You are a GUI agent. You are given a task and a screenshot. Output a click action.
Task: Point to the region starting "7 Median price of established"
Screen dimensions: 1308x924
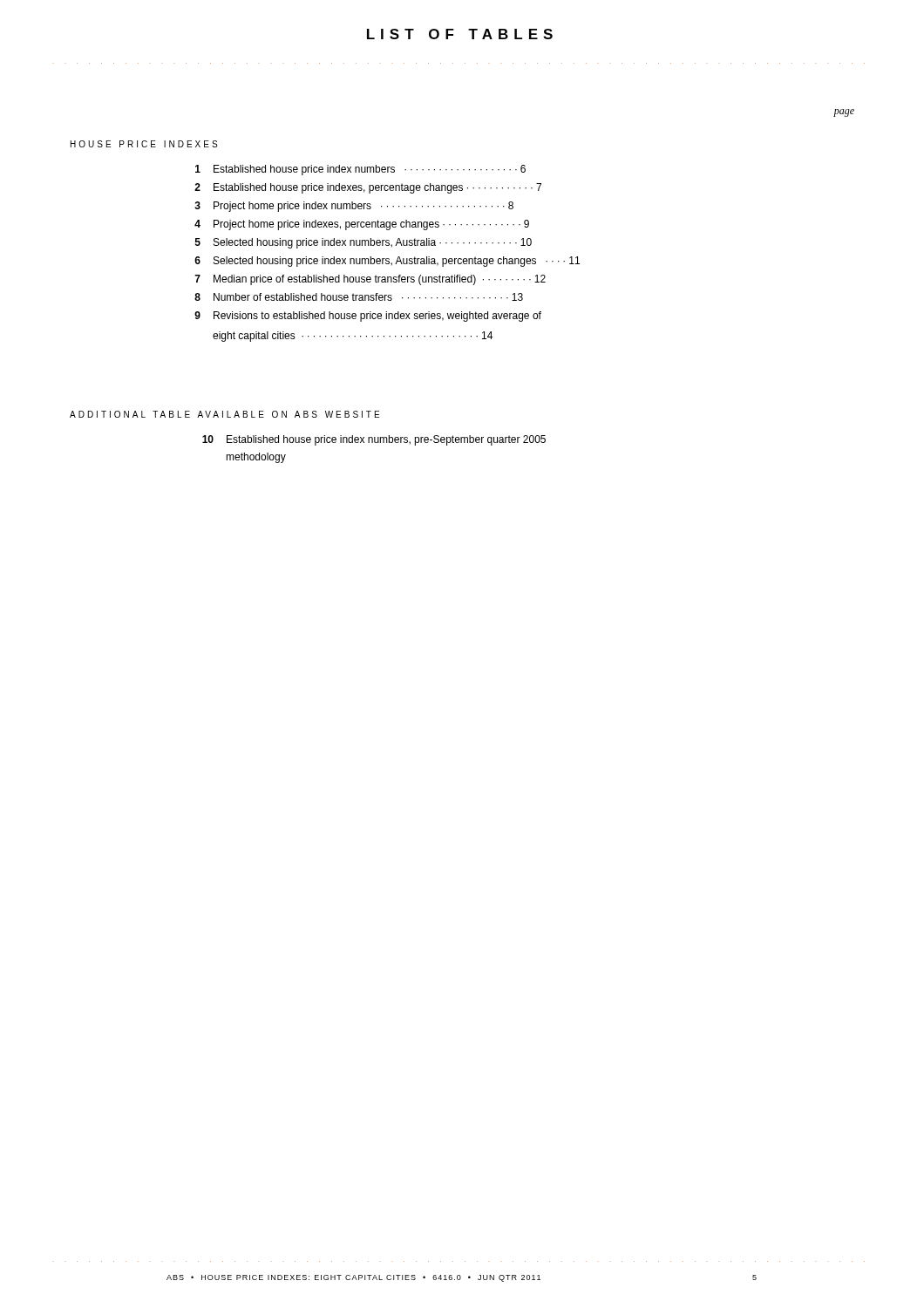(462, 280)
